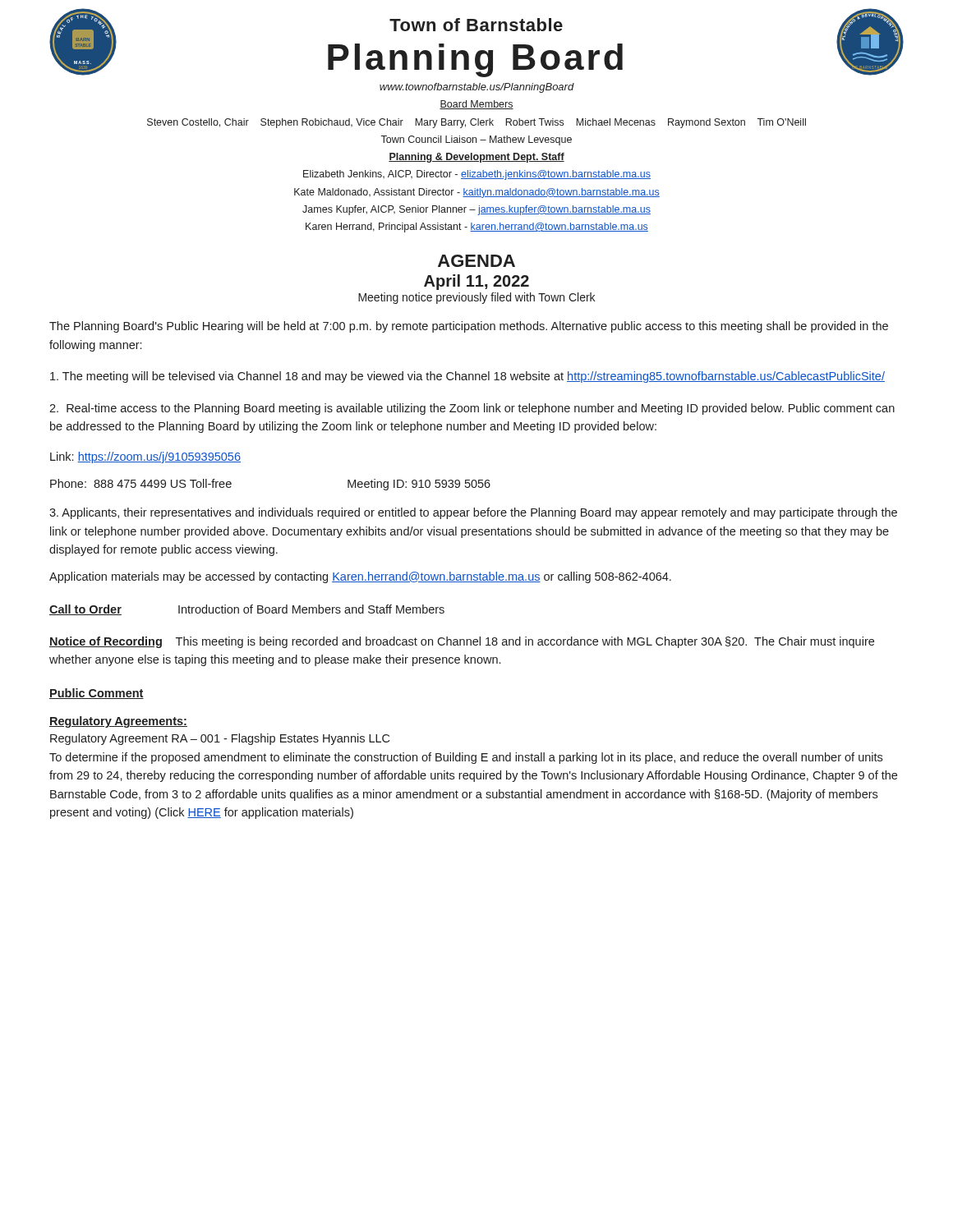
Task: Click on the text that reads "Link: https://zoom.us/j/91059395056"
Action: 145,456
